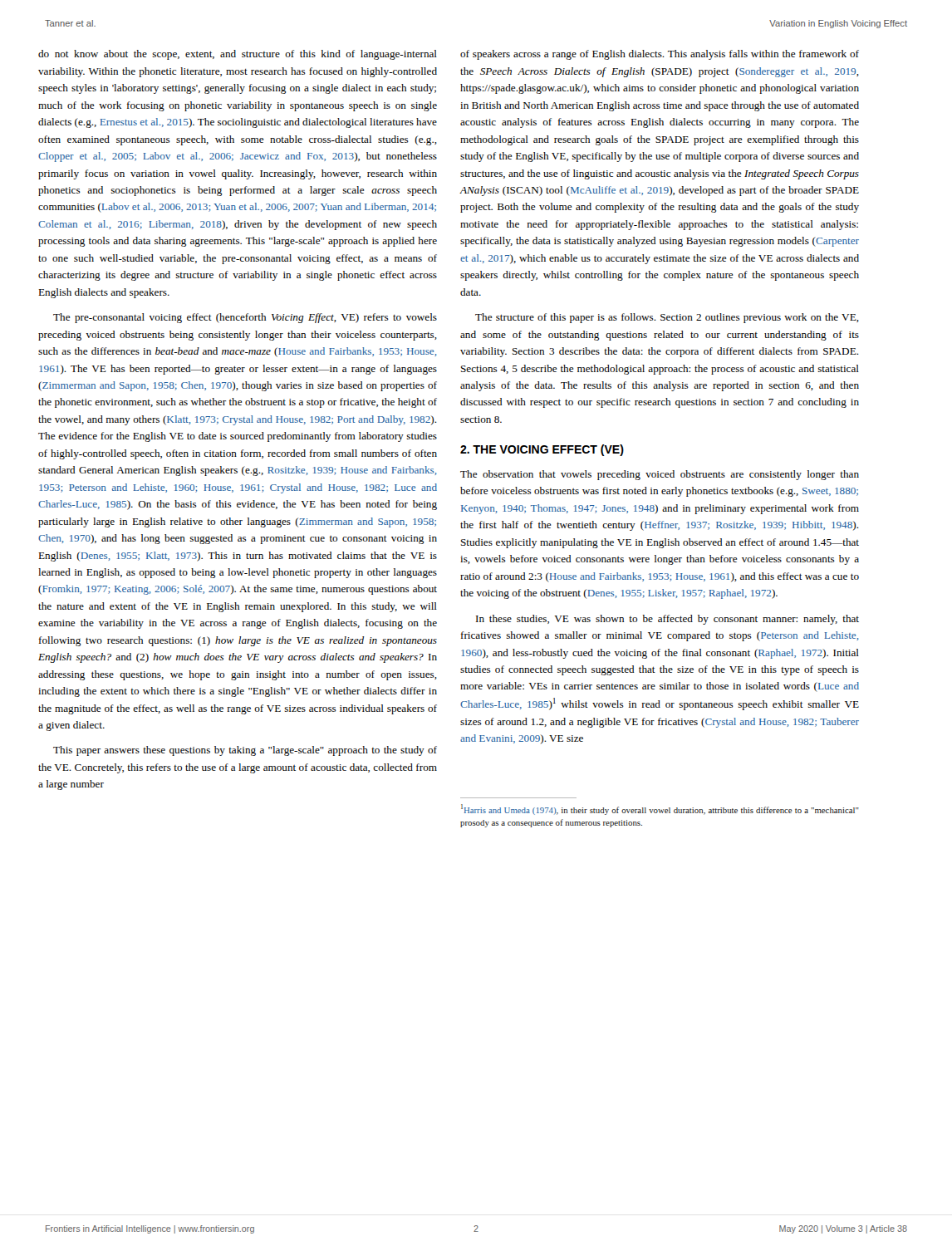
Task: Select the section header that reads "2. THE VOICING"
Action: (x=542, y=450)
